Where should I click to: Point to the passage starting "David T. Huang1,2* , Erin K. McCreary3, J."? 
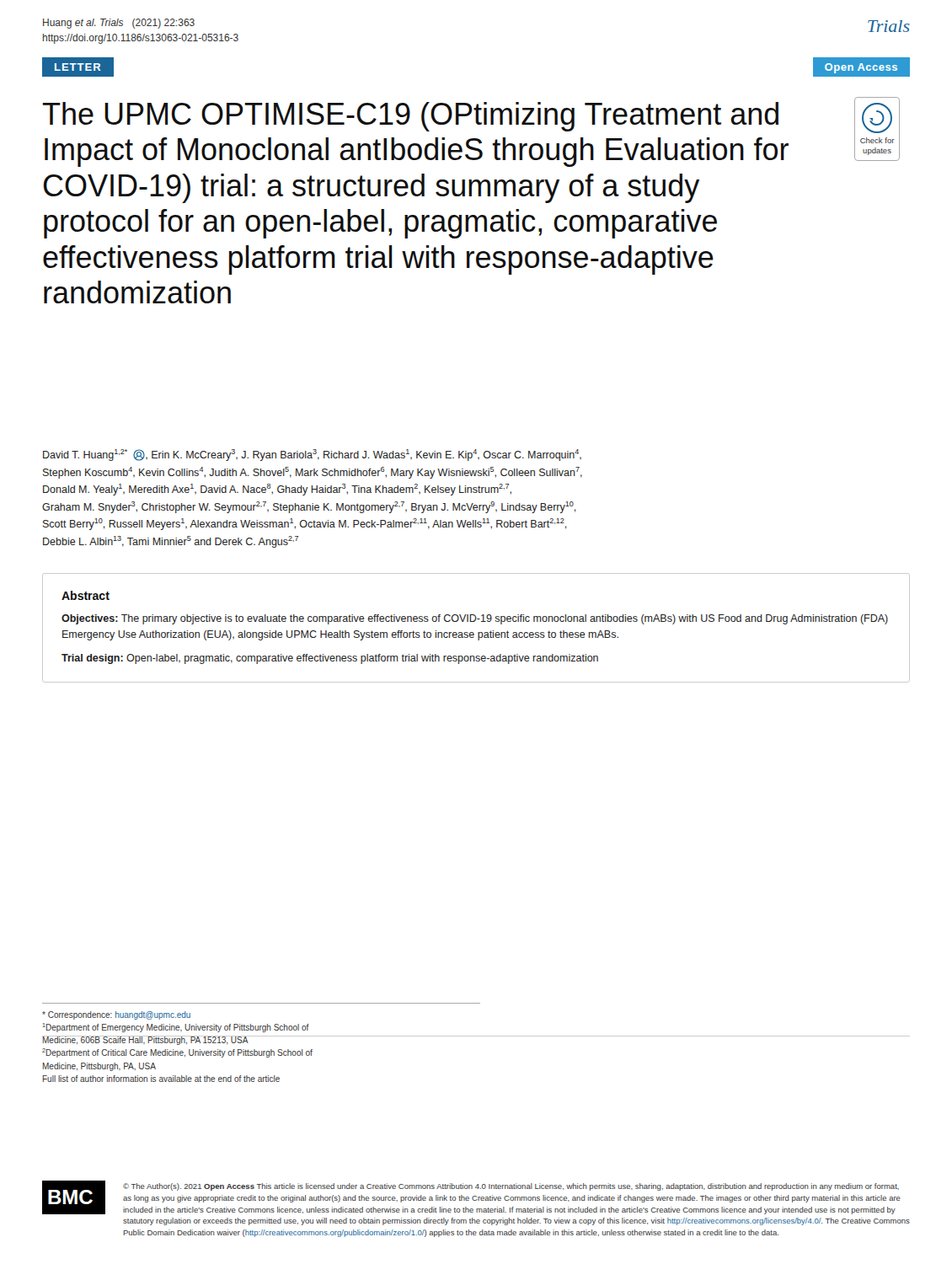(x=312, y=498)
